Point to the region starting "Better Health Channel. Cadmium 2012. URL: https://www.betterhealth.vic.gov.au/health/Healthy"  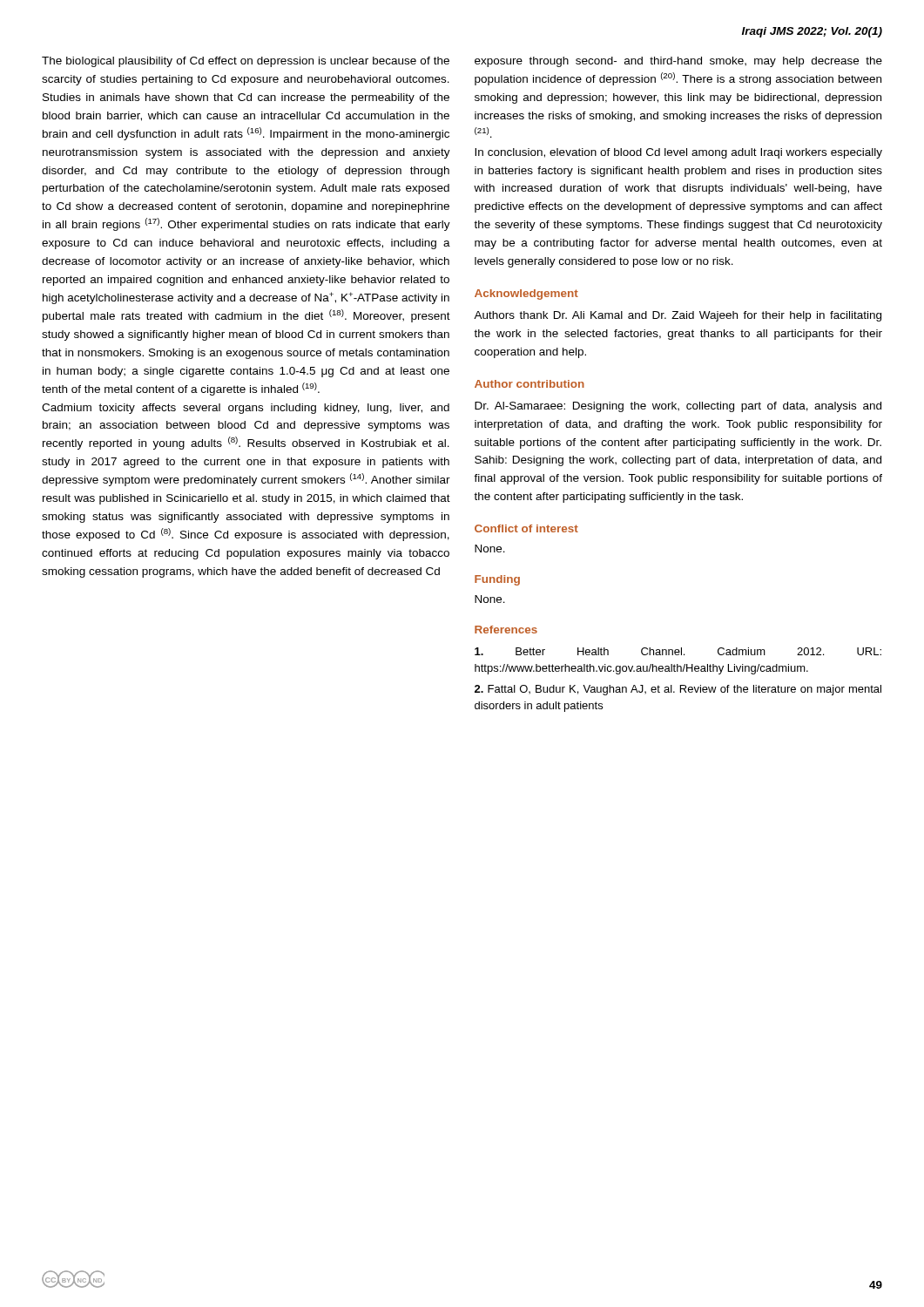coord(678,660)
